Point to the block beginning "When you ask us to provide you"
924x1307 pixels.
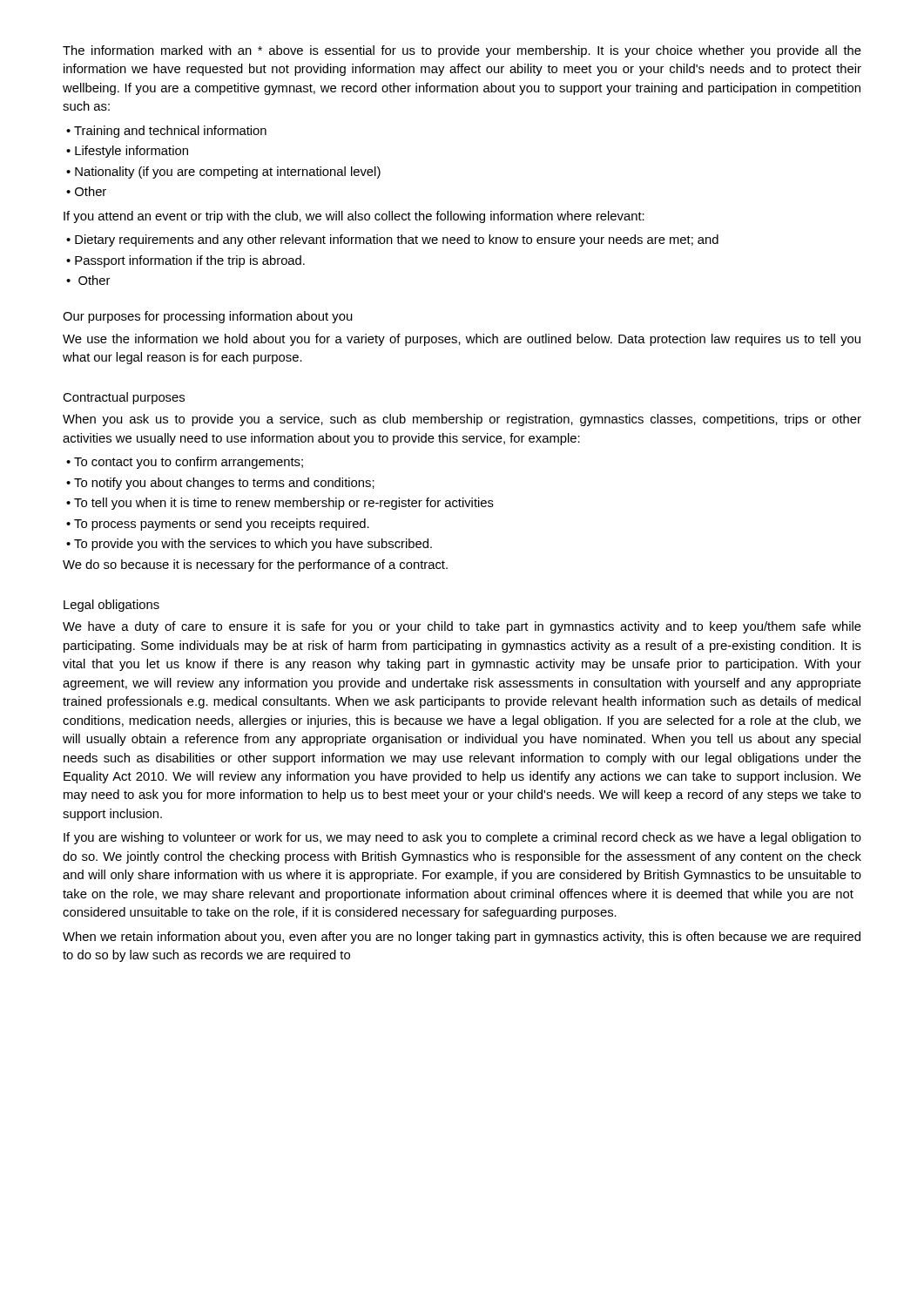(462, 429)
